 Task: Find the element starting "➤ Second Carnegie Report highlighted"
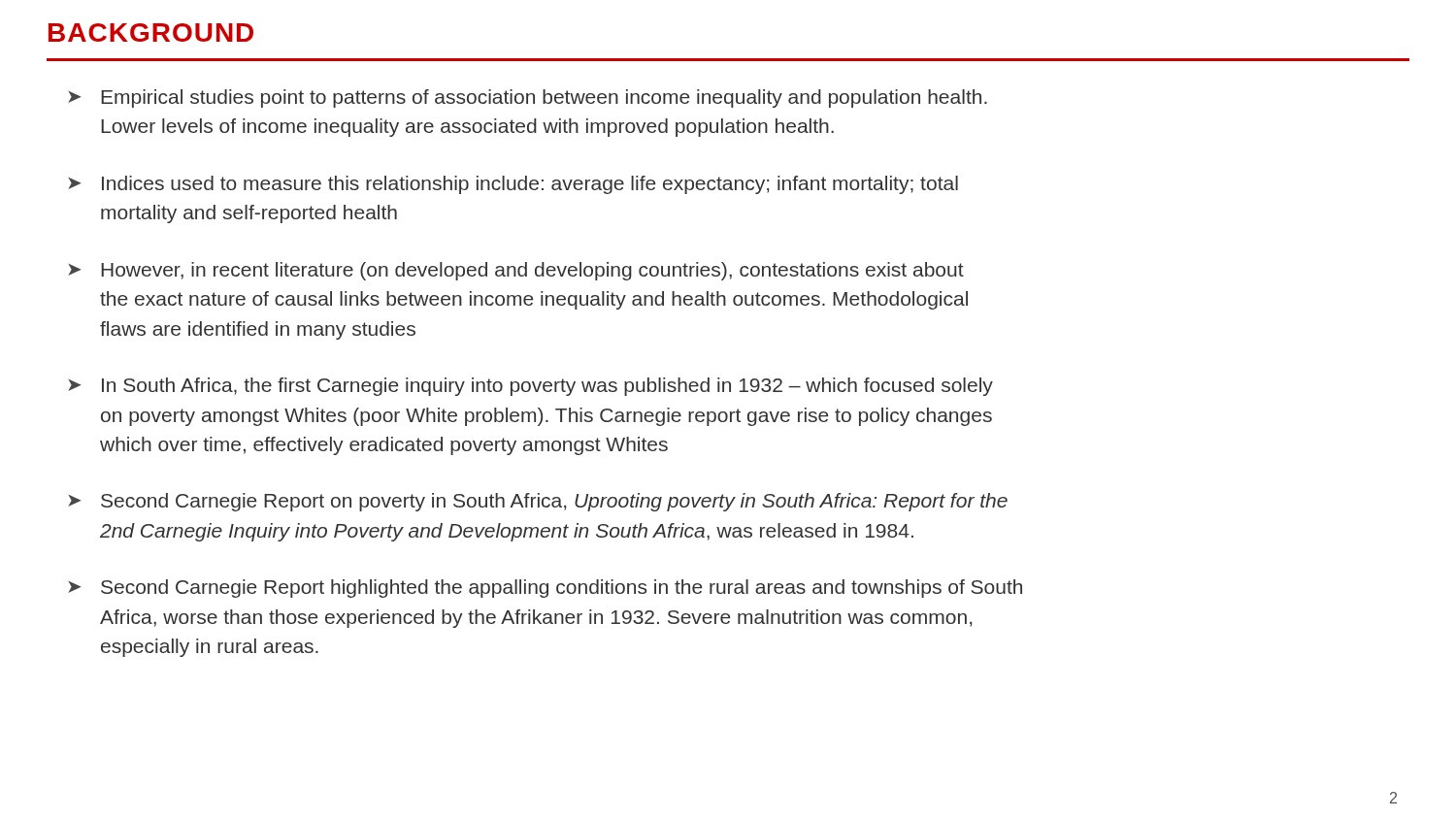pyautogui.click(x=535, y=617)
